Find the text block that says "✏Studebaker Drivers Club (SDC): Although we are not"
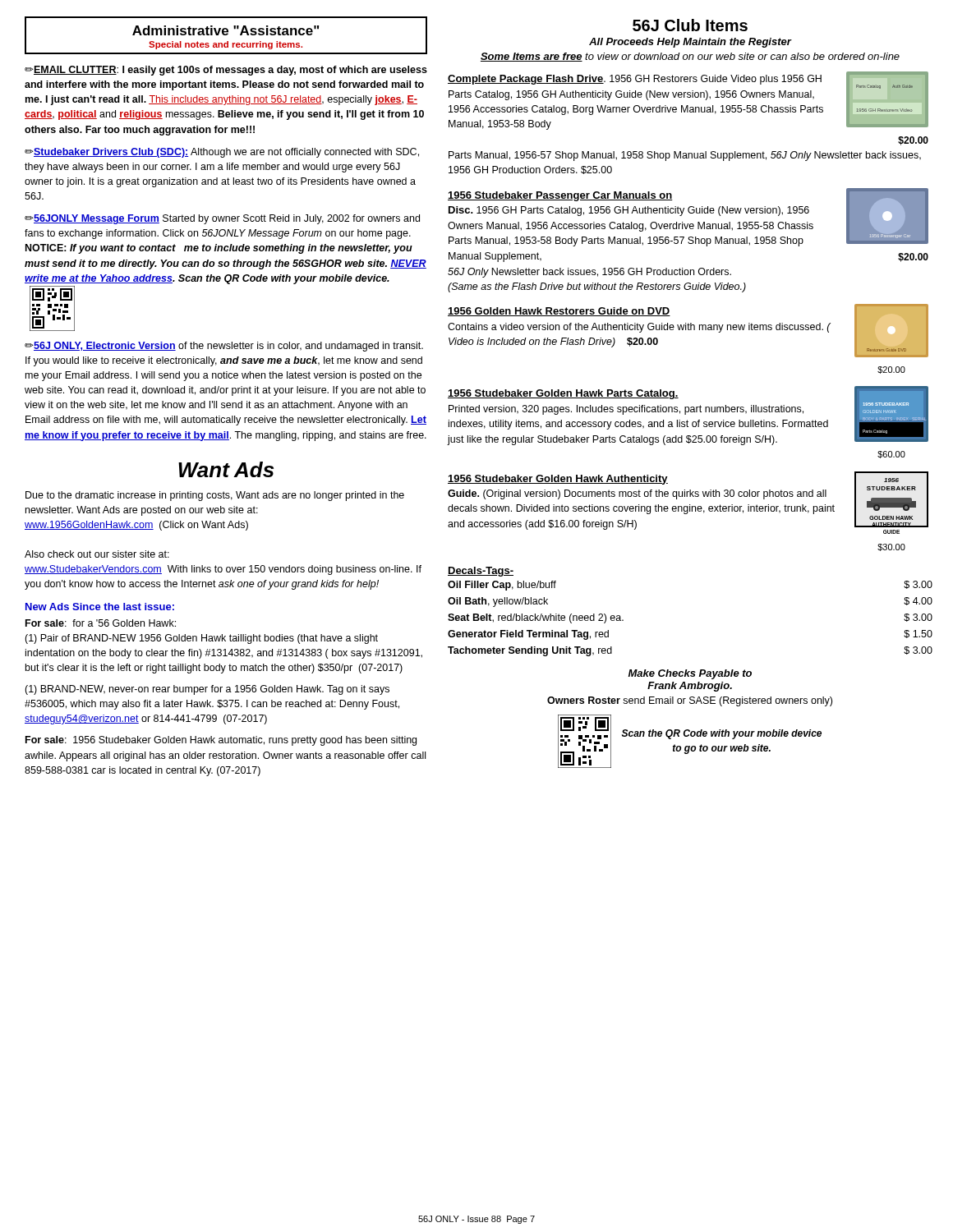 [x=222, y=174]
